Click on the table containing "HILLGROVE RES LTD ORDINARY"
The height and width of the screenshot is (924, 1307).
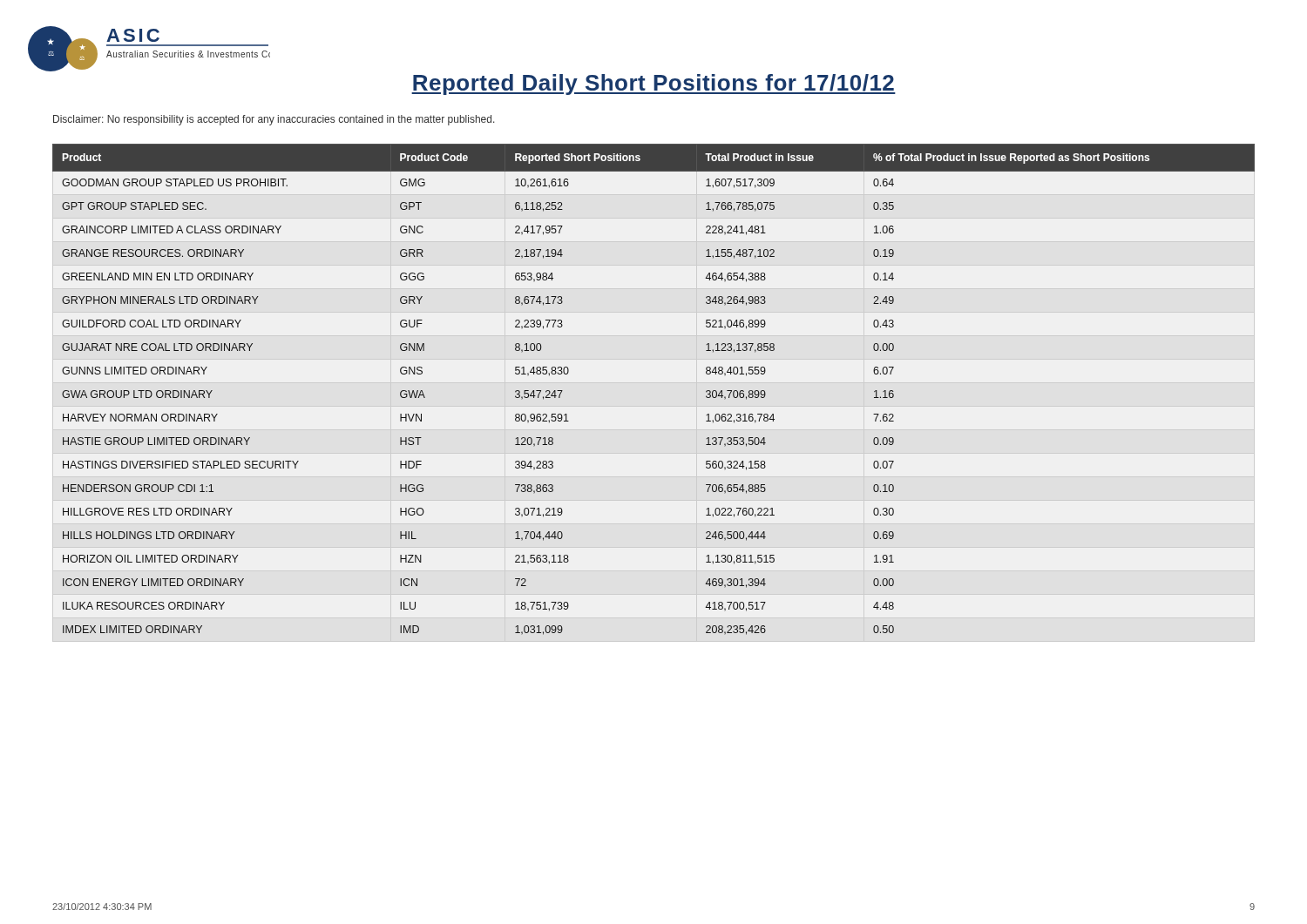pyautogui.click(x=654, y=512)
